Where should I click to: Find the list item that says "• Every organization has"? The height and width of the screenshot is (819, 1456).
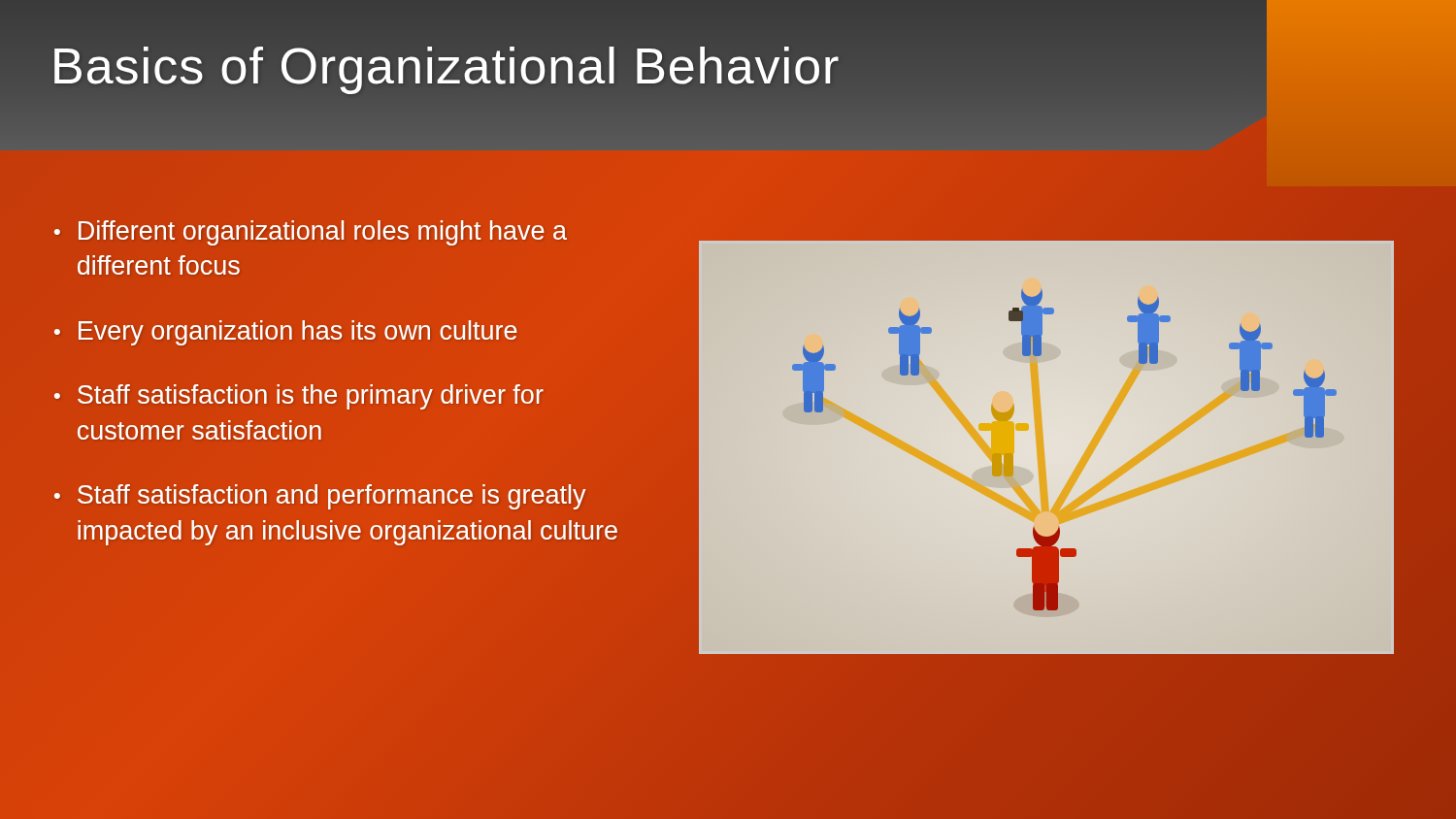(286, 331)
